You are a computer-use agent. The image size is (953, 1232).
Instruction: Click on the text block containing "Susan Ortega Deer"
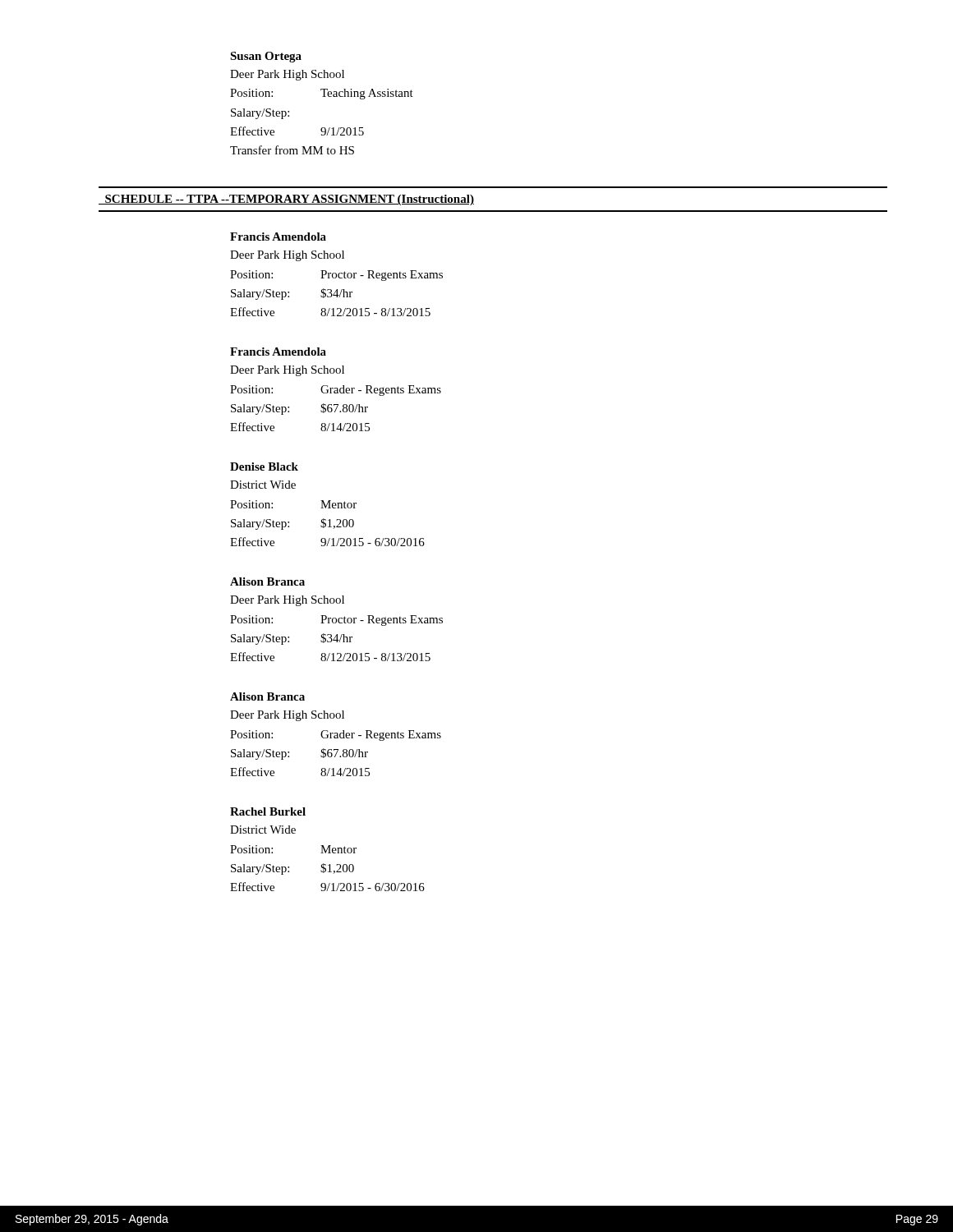point(266,57)
